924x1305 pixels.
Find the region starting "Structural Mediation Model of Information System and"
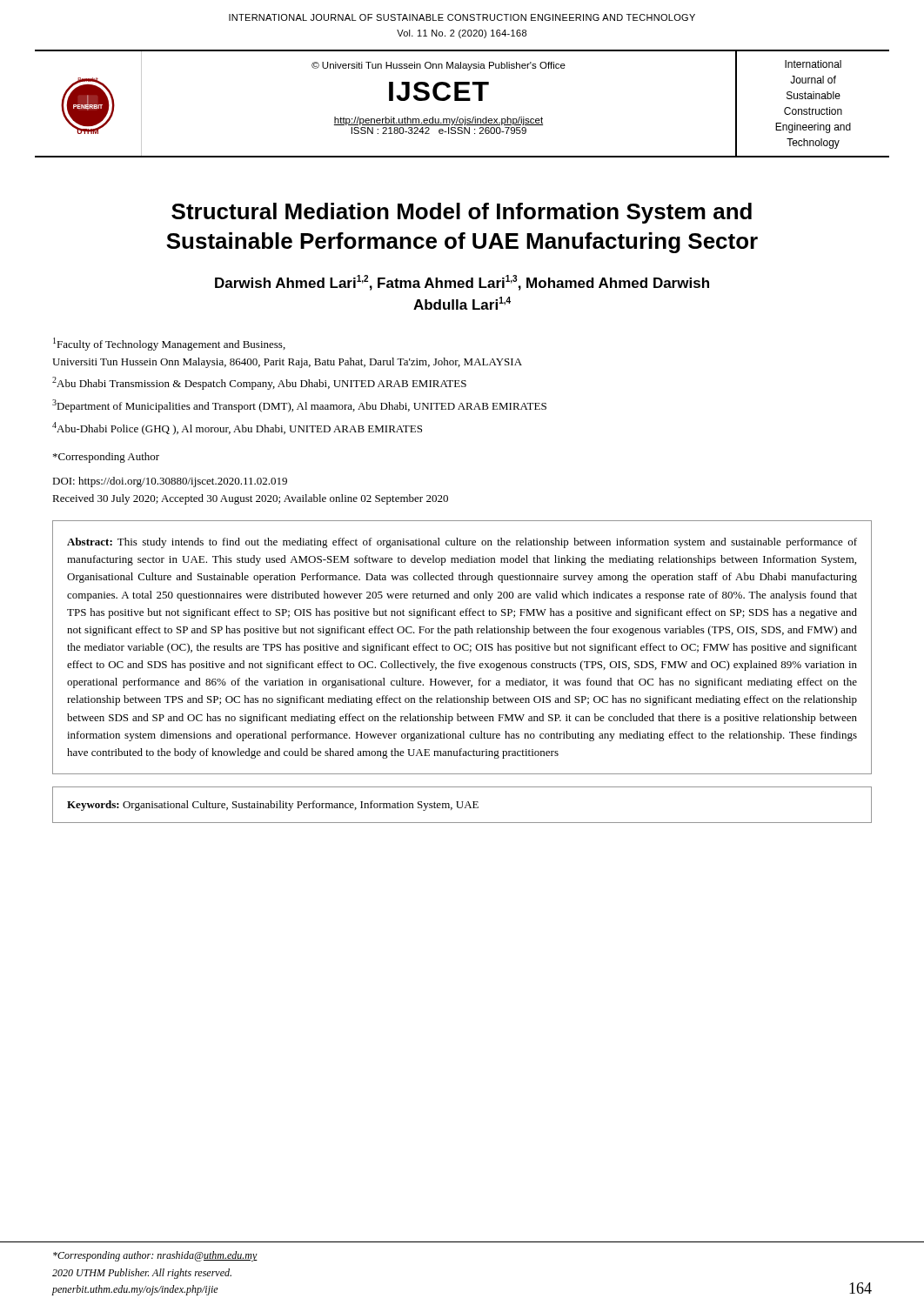(462, 226)
